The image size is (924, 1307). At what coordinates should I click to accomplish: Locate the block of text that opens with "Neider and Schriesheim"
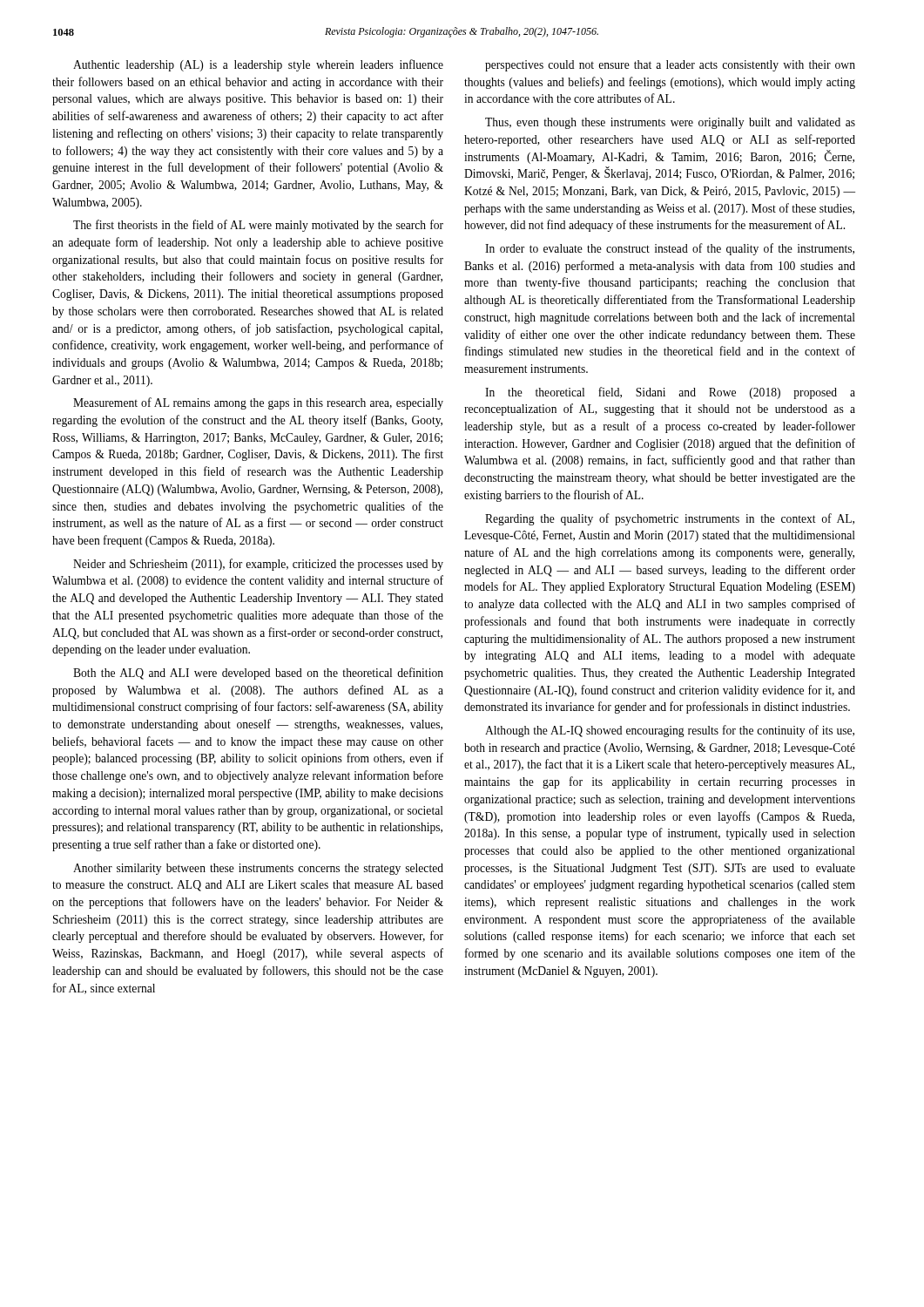pyautogui.click(x=248, y=607)
